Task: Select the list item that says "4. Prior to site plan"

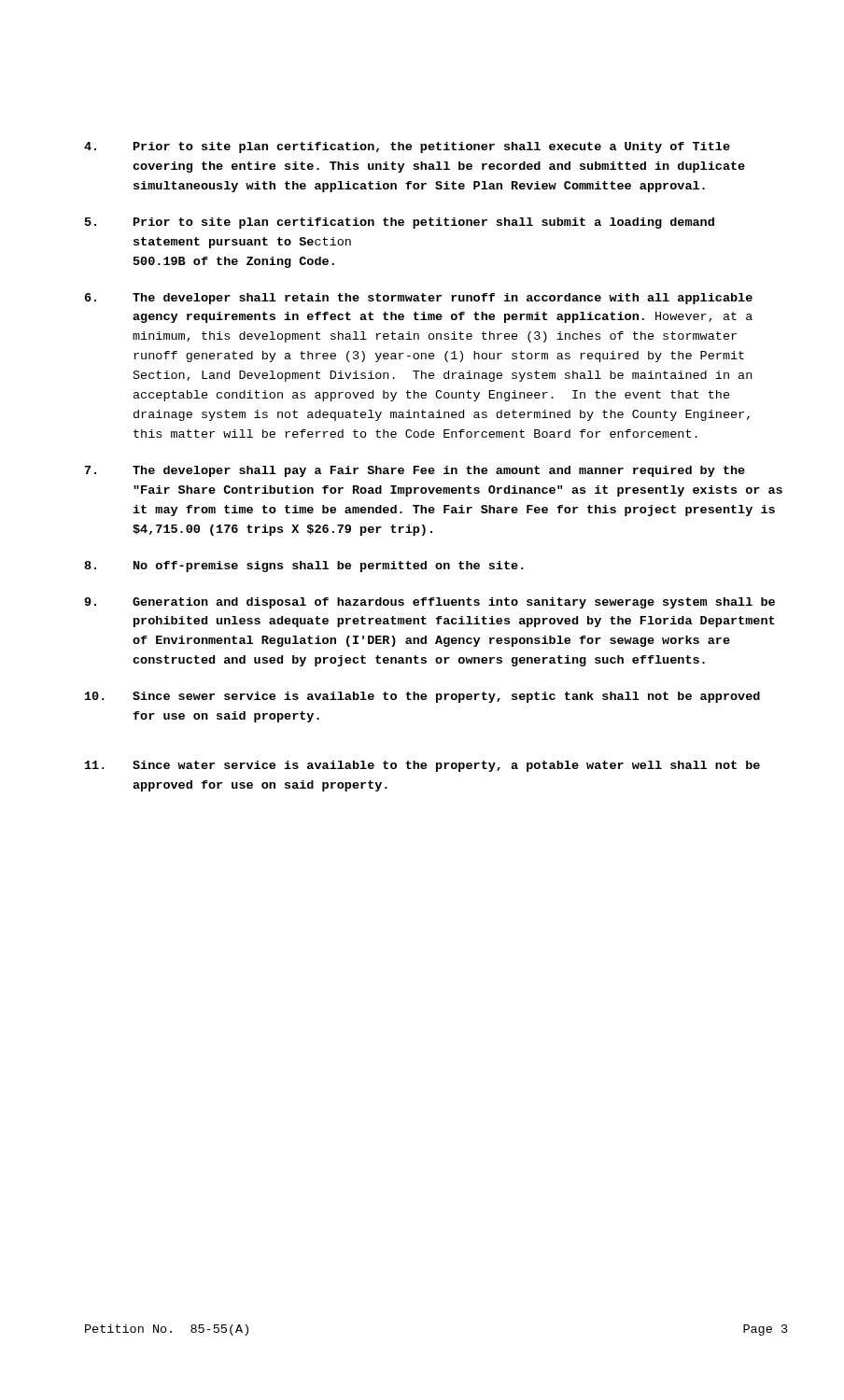Action: coord(436,167)
